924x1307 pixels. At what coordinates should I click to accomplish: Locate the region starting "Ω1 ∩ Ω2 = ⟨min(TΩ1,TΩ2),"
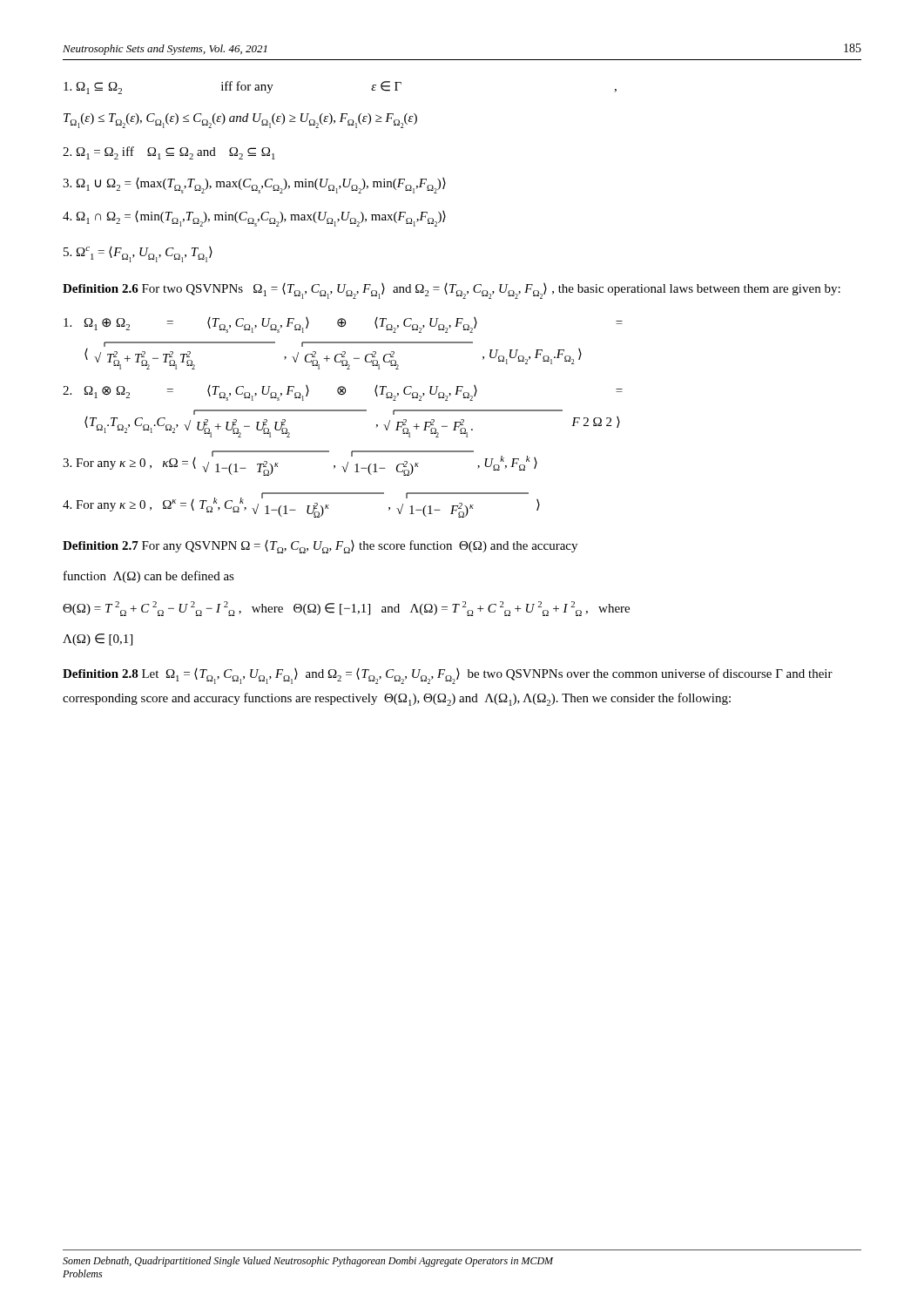pos(255,219)
